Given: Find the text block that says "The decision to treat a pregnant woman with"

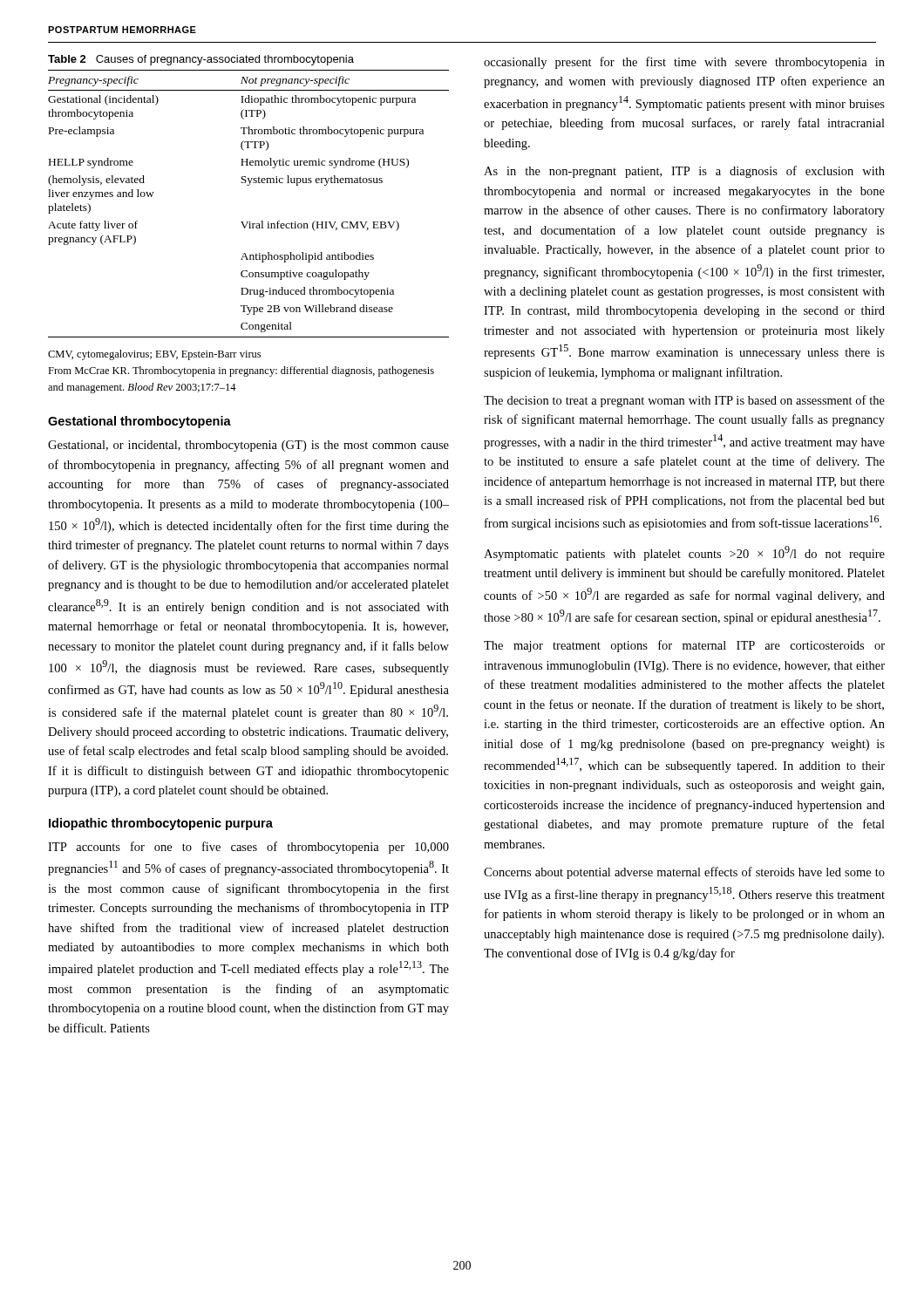Looking at the screenshot, I should (x=684, y=462).
